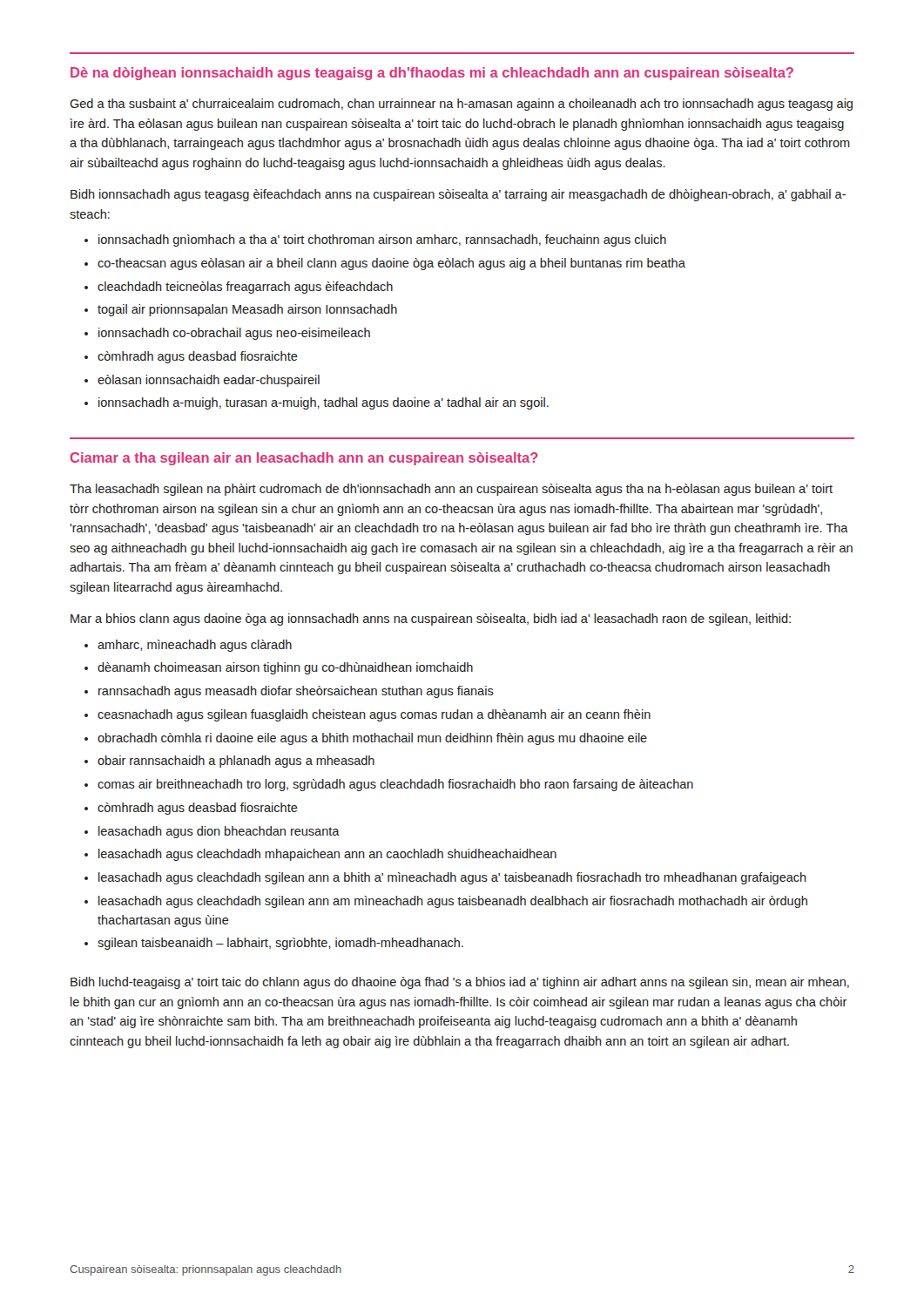Find the text starting "Tha leasachadh sgilean na phàirt cudromach de dh'ionnsachadh"
This screenshot has width=924, height=1307.
(461, 538)
